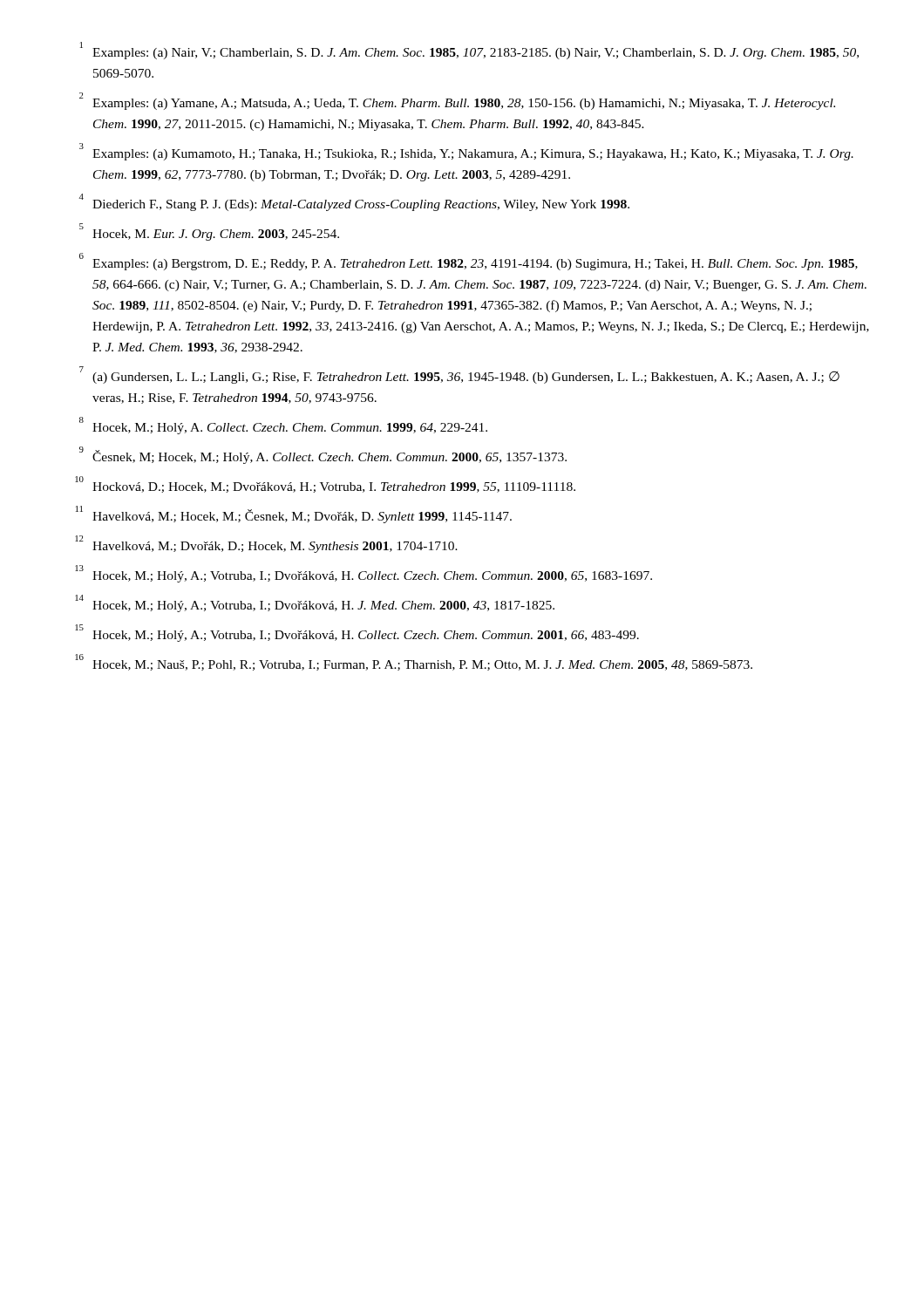Click on the list item that reads "9 Česnek, M; Hocek, M.; Holý, A."

[x=462, y=457]
